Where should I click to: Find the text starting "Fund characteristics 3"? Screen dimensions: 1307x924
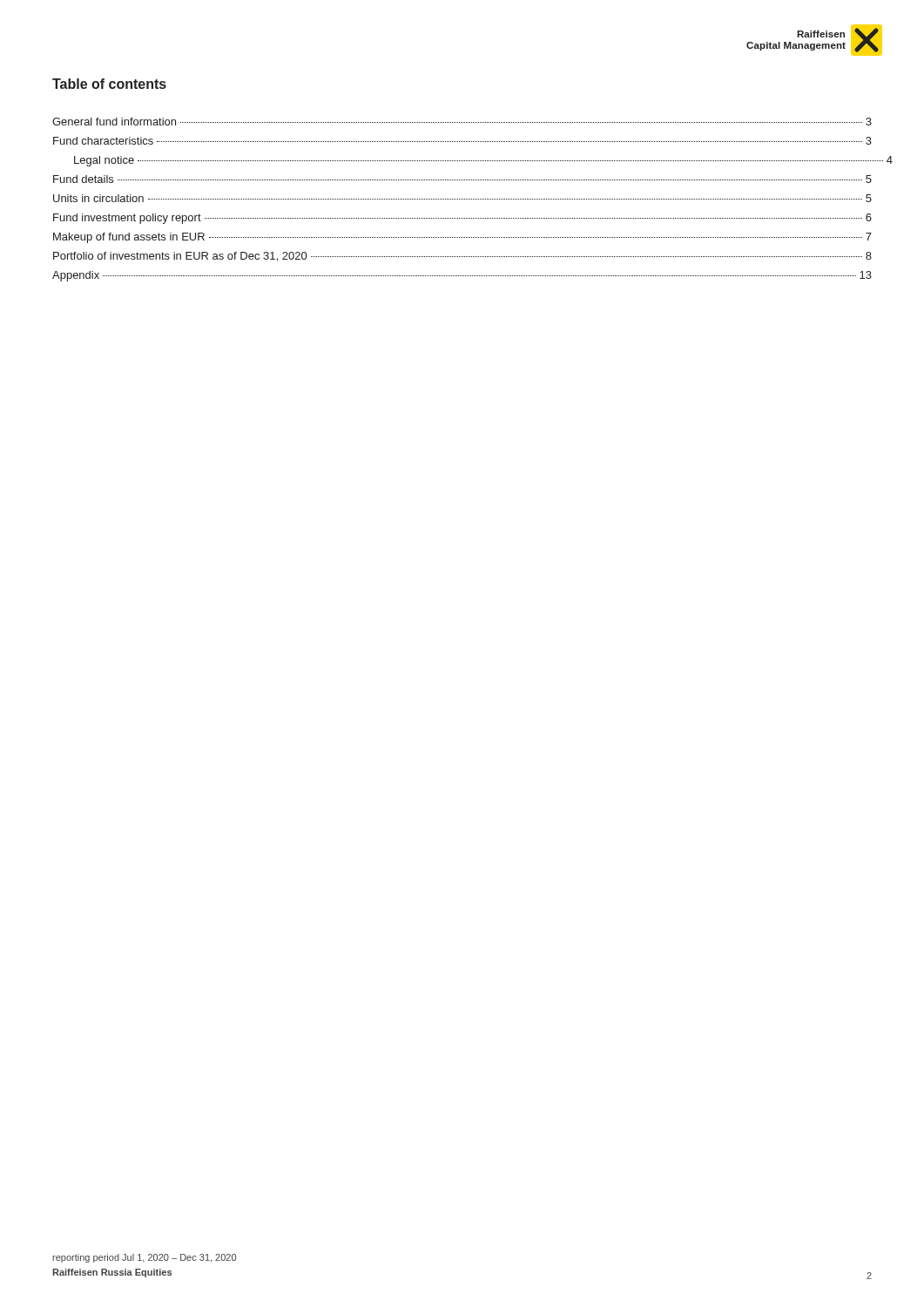tap(462, 140)
